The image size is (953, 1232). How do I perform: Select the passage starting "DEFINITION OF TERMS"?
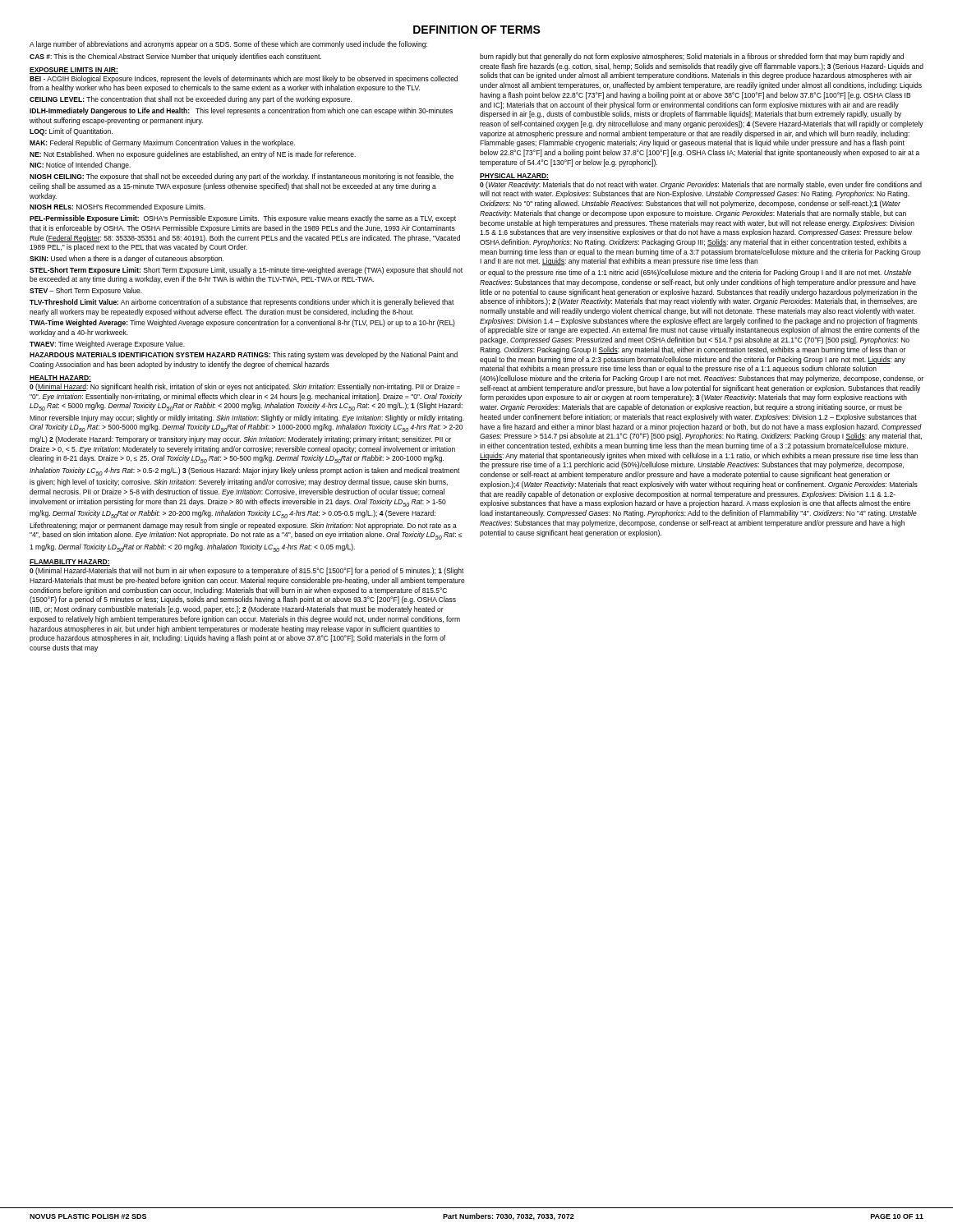coord(476,30)
